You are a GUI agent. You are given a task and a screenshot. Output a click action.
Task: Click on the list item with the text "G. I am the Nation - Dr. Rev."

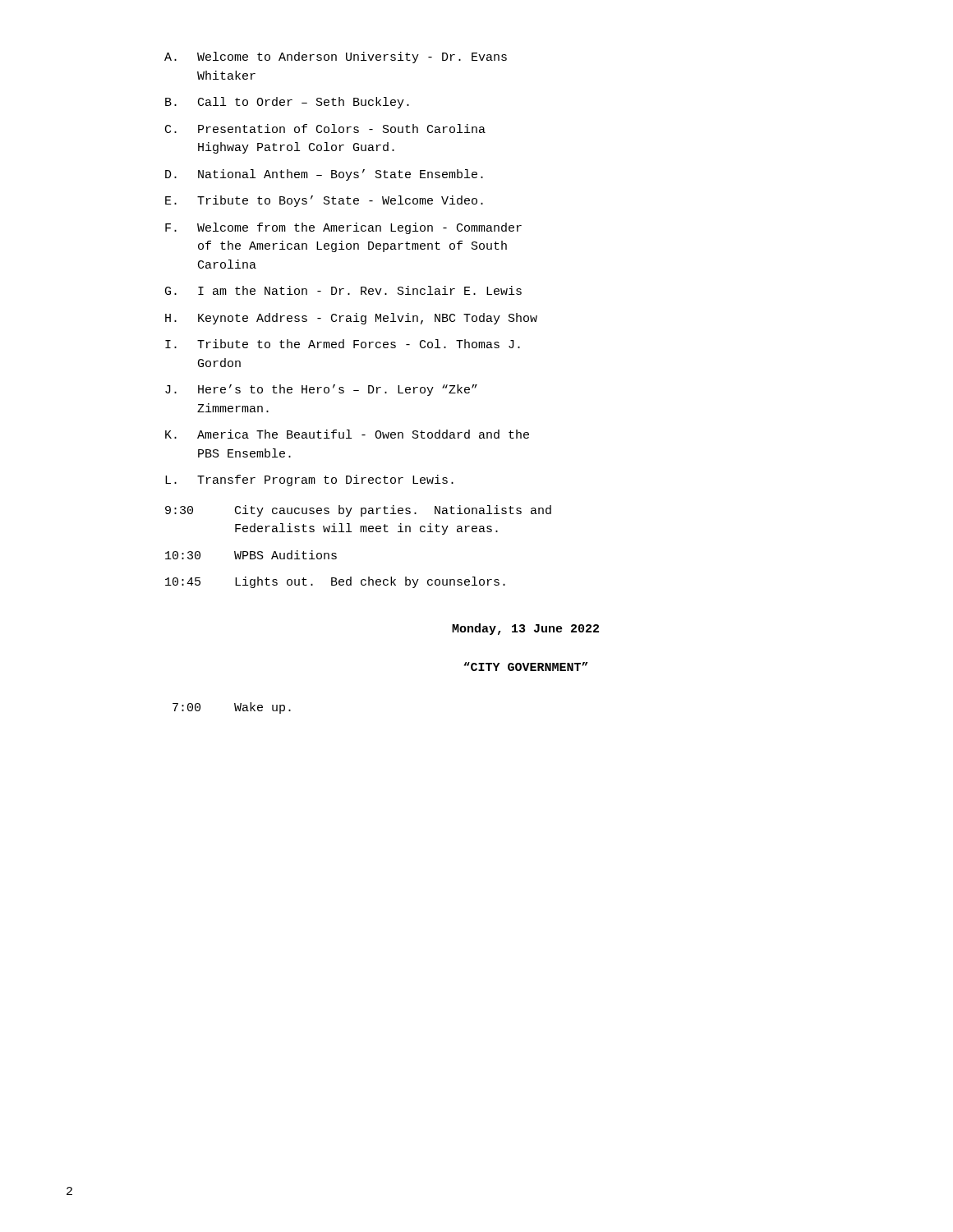(343, 293)
